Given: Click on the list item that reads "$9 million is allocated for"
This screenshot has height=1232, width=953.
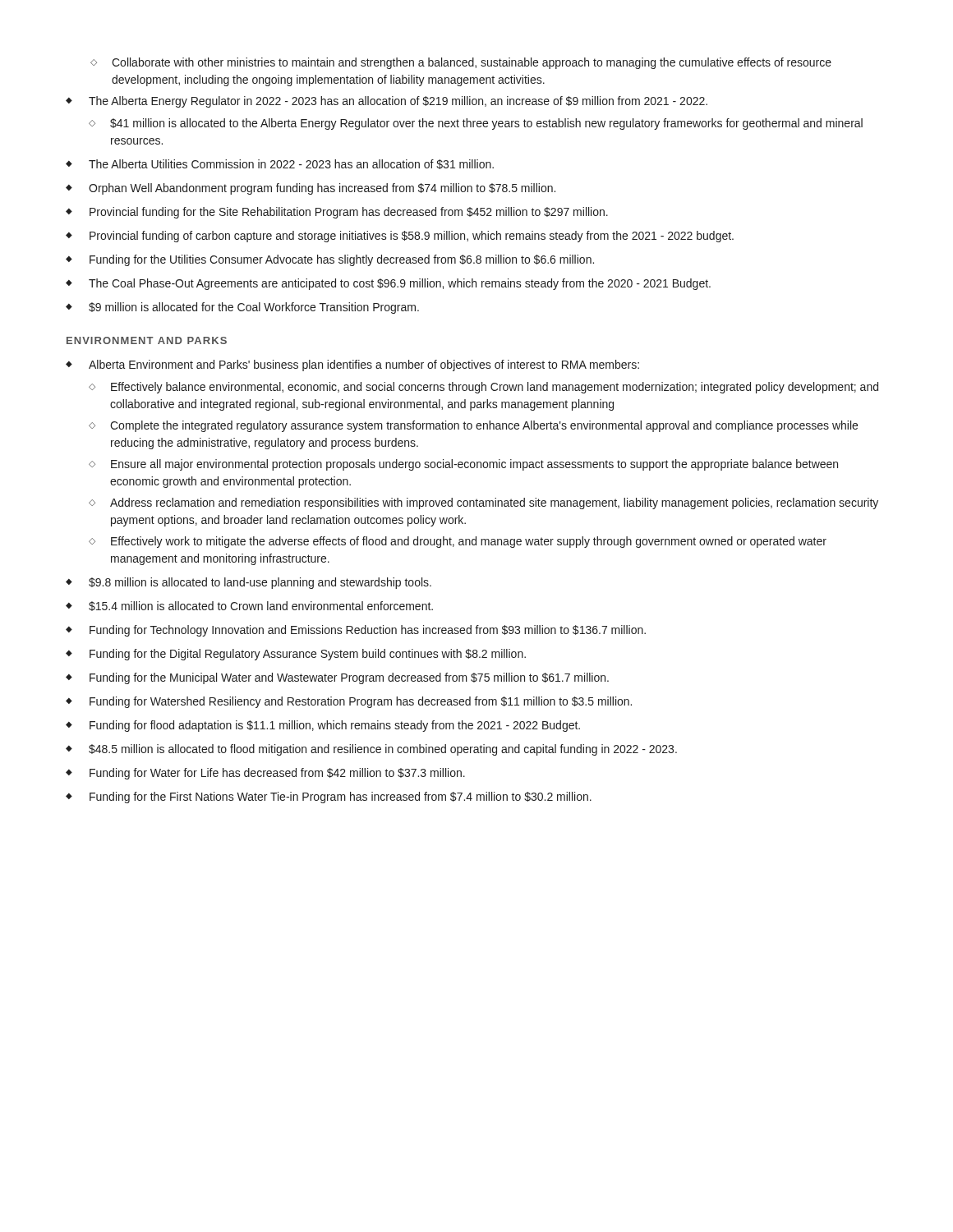Looking at the screenshot, I should [x=254, y=307].
